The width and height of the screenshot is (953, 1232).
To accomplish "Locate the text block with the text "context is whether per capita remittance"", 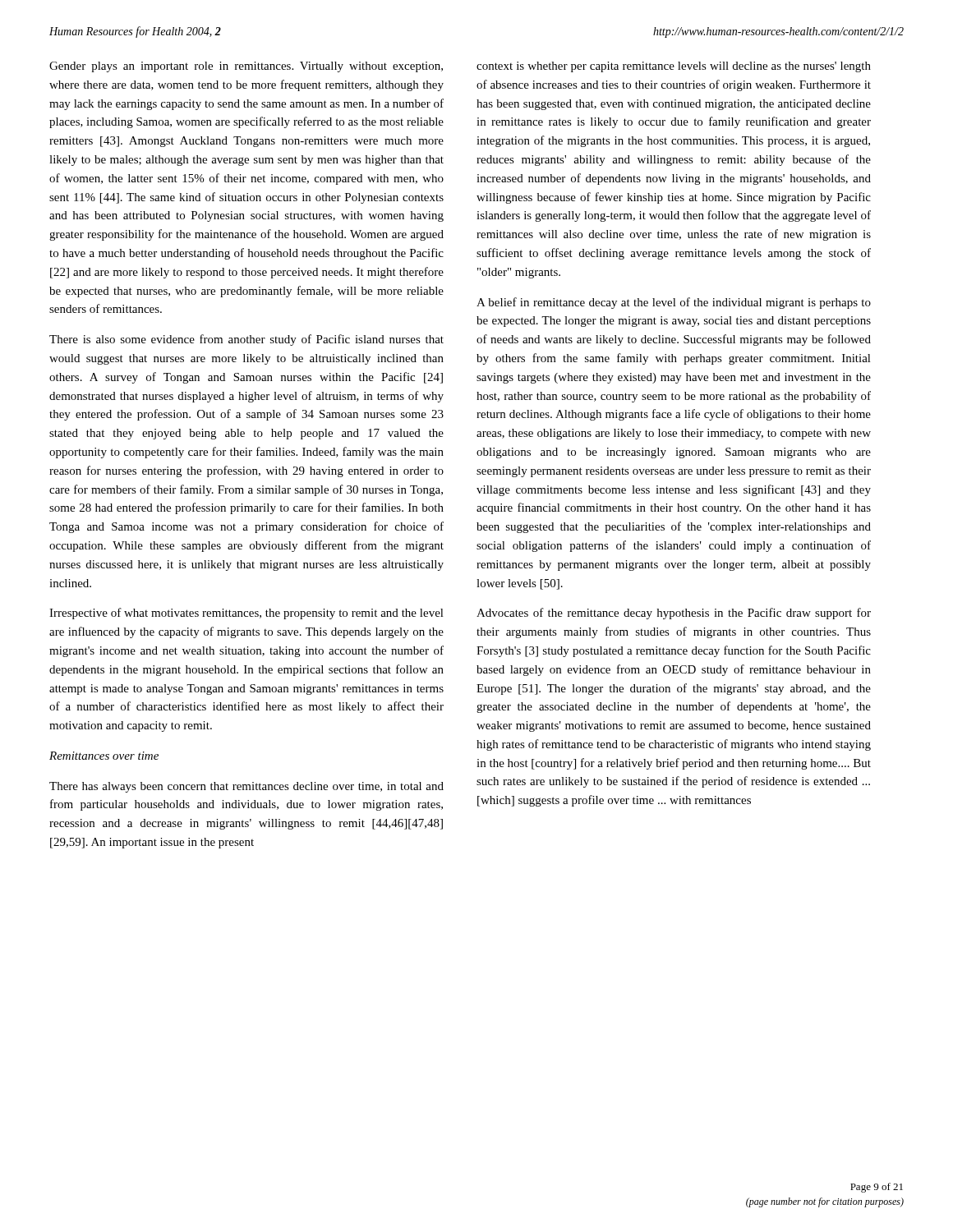I will click(674, 169).
